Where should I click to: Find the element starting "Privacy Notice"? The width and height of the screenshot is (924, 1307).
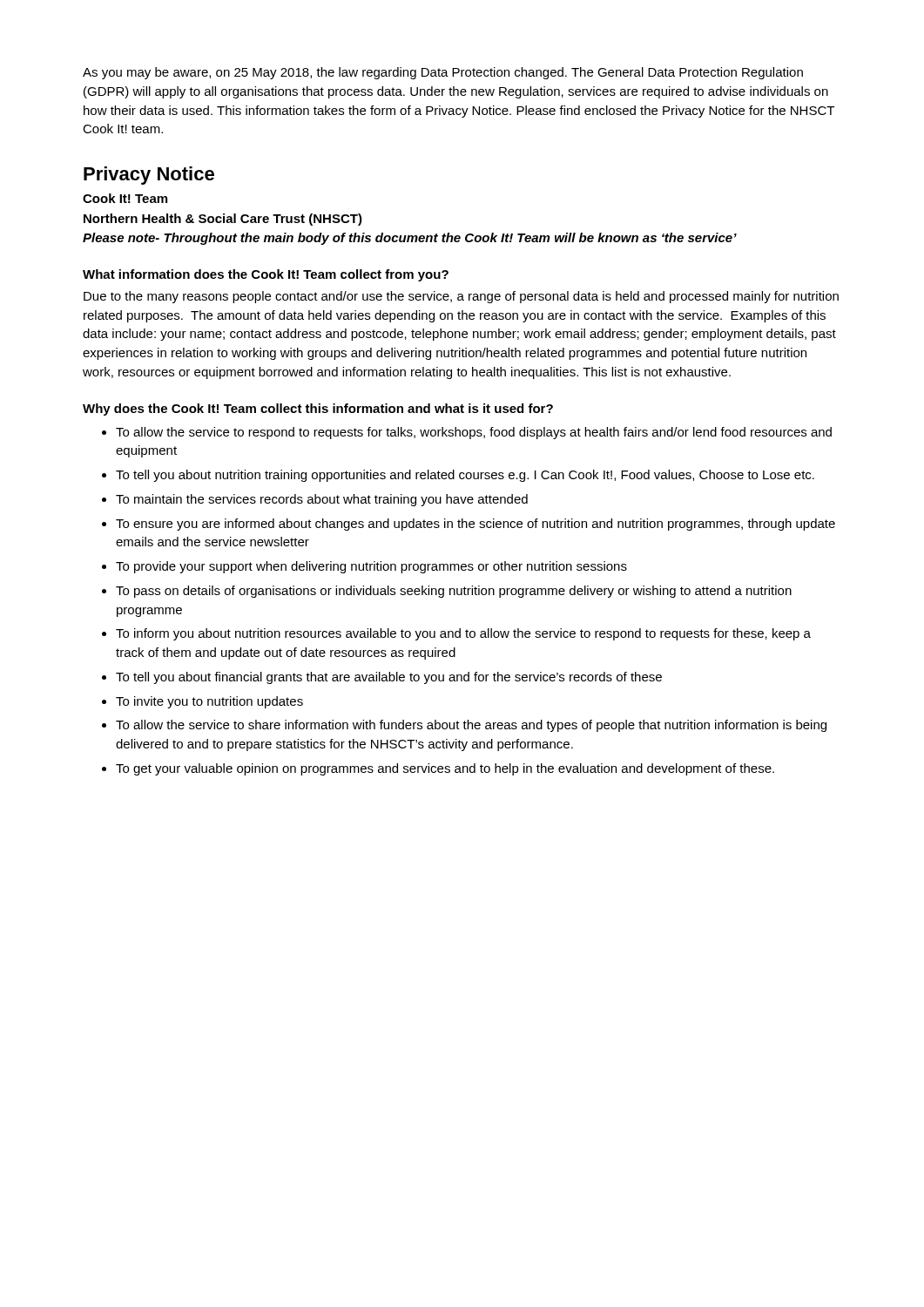[x=149, y=174]
